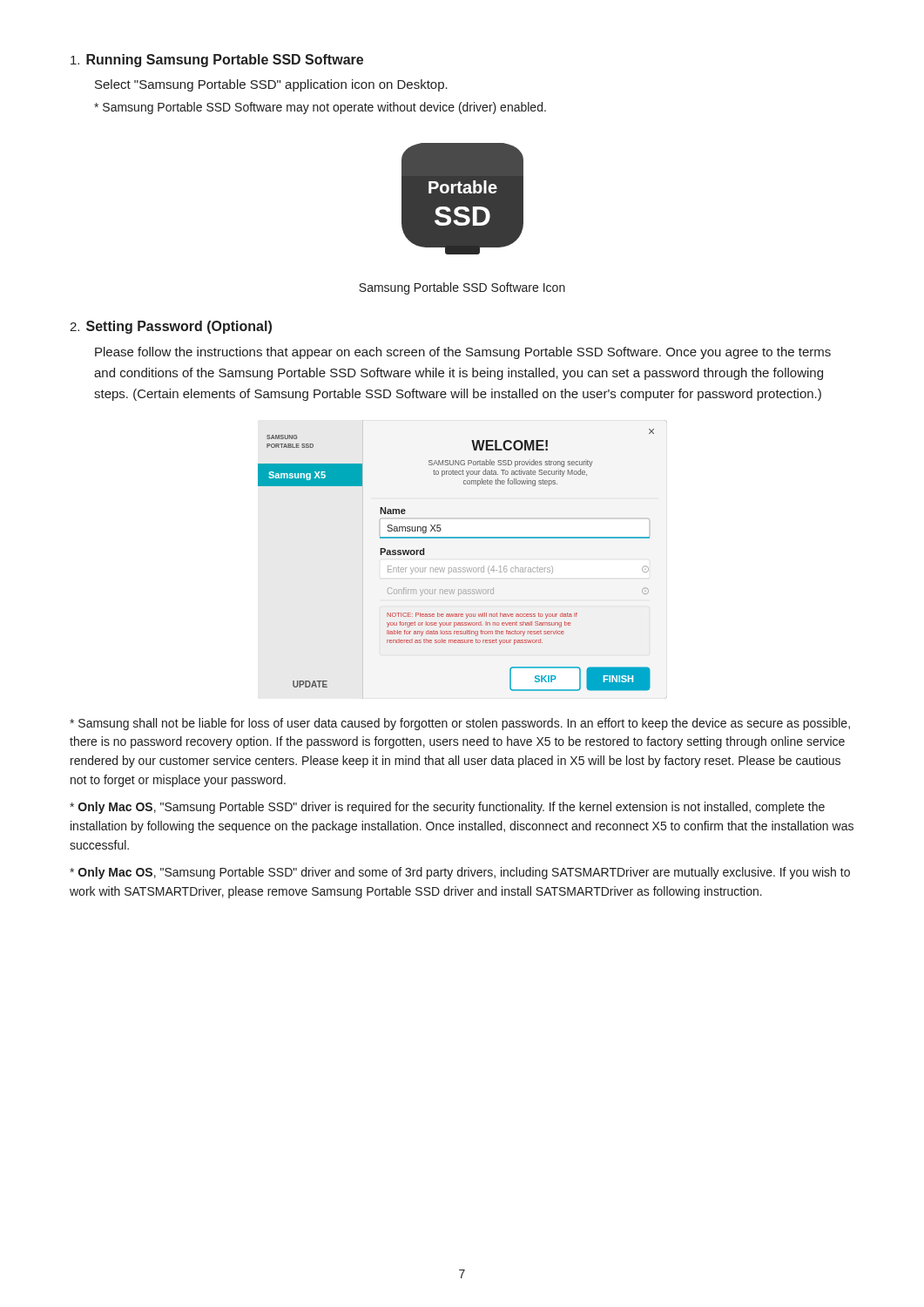Image resolution: width=924 pixels, height=1307 pixels.
Task: Locate the text that reads "Select "Samsung Portable SSD" application icon on Desktop."
Action: tap(271, 84)
